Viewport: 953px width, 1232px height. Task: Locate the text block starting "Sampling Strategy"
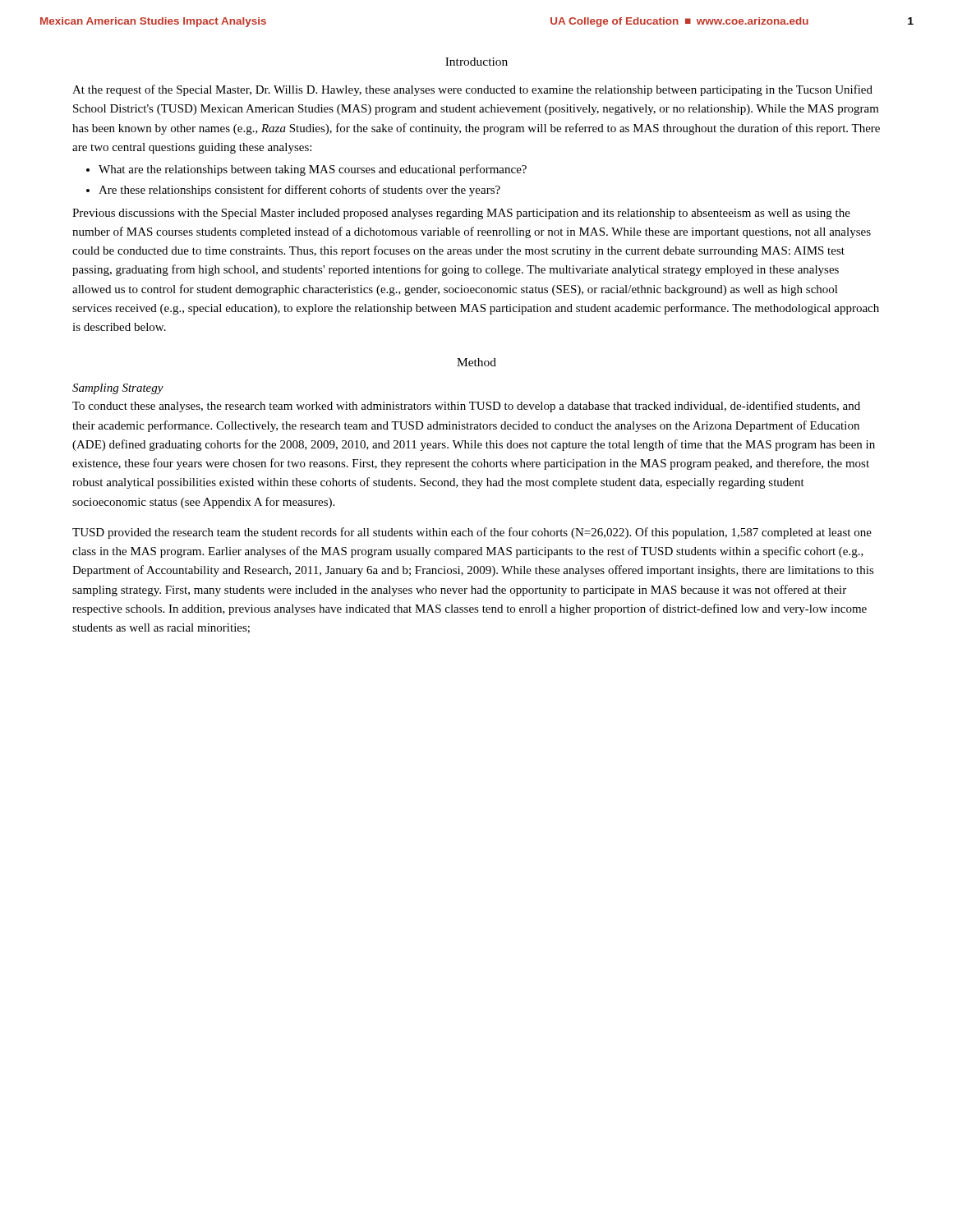click(x=118, y=388)
